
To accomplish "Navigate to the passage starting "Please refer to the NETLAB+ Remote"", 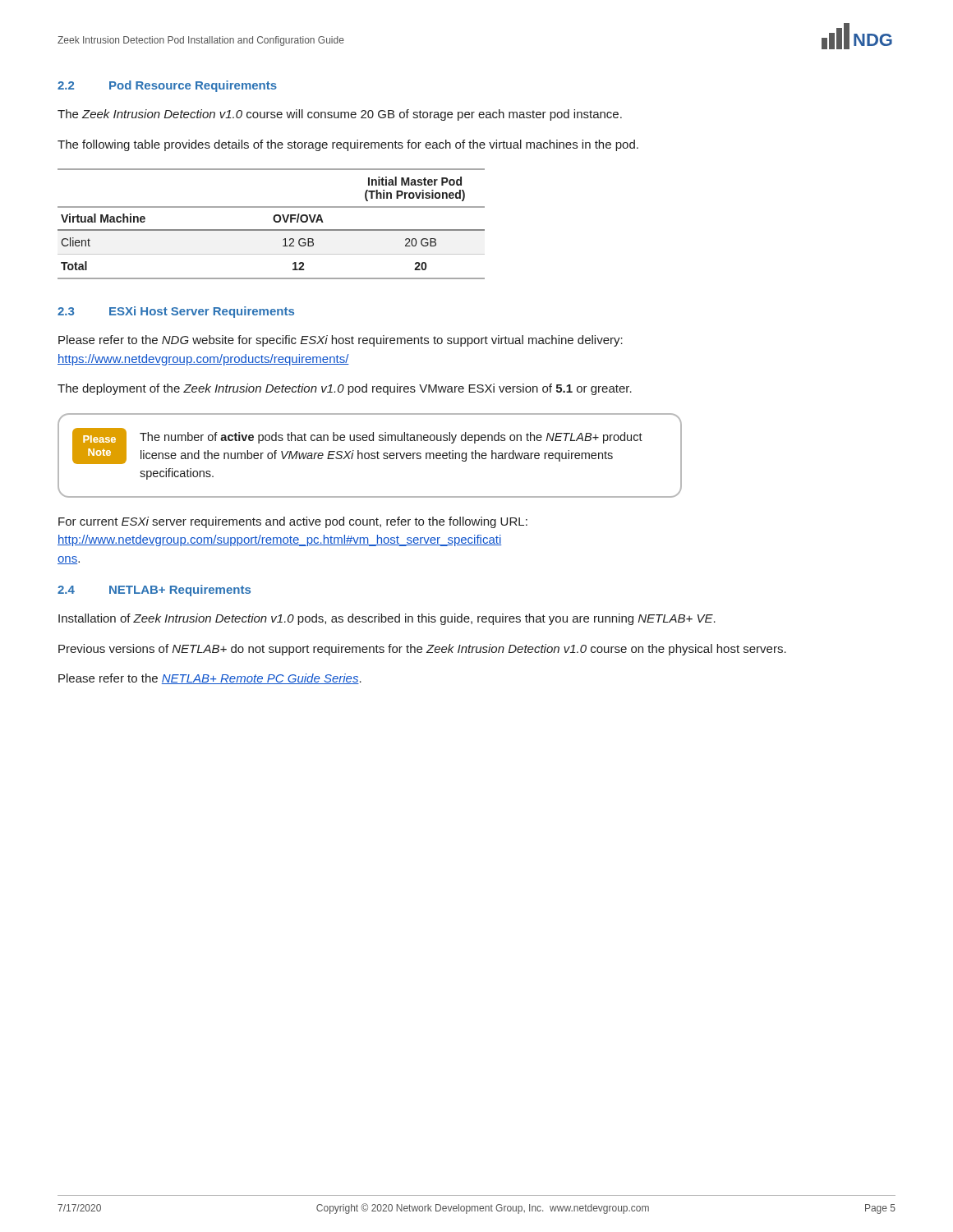I will click(210, 678).
